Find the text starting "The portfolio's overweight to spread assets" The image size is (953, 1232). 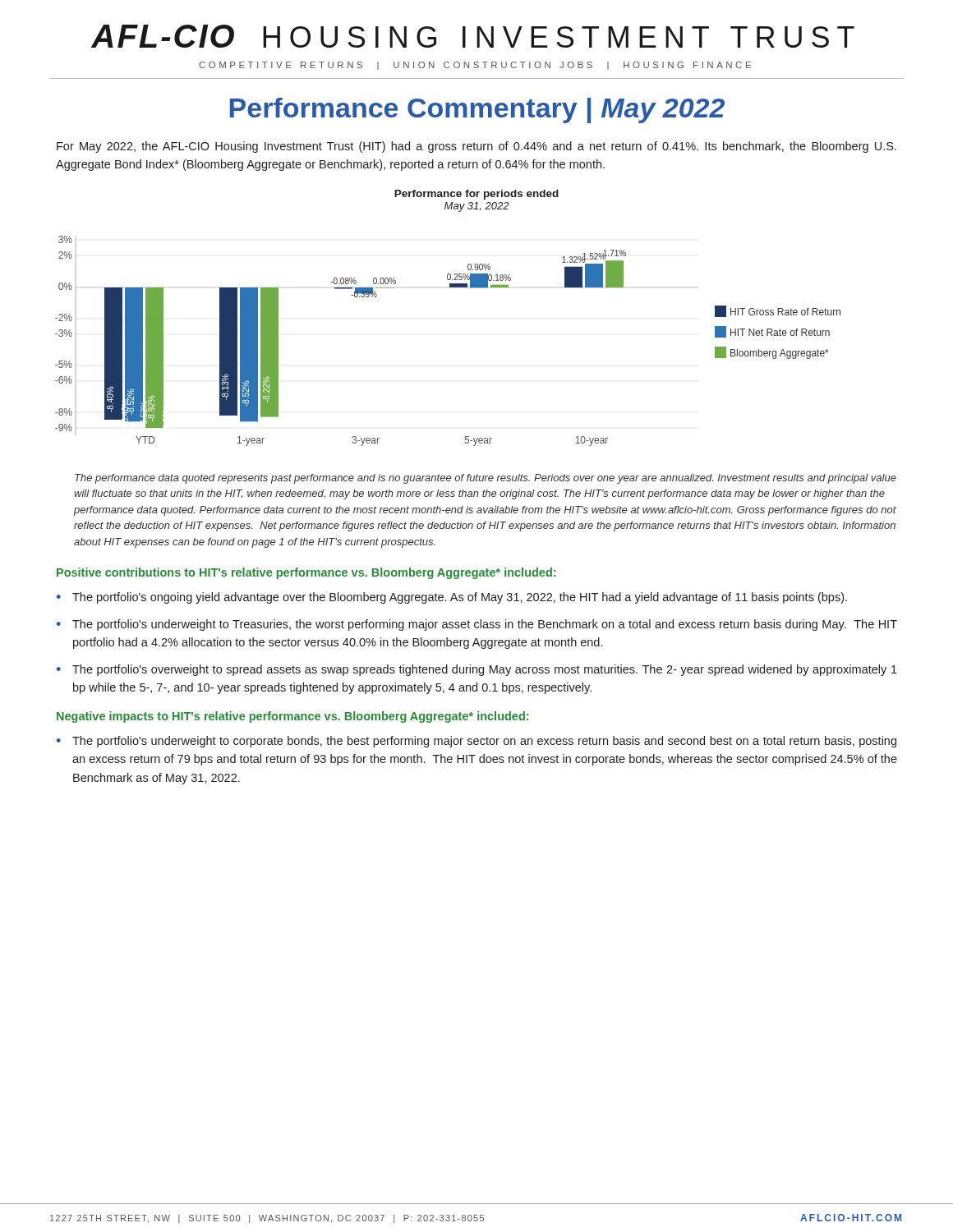click(485, 678)
